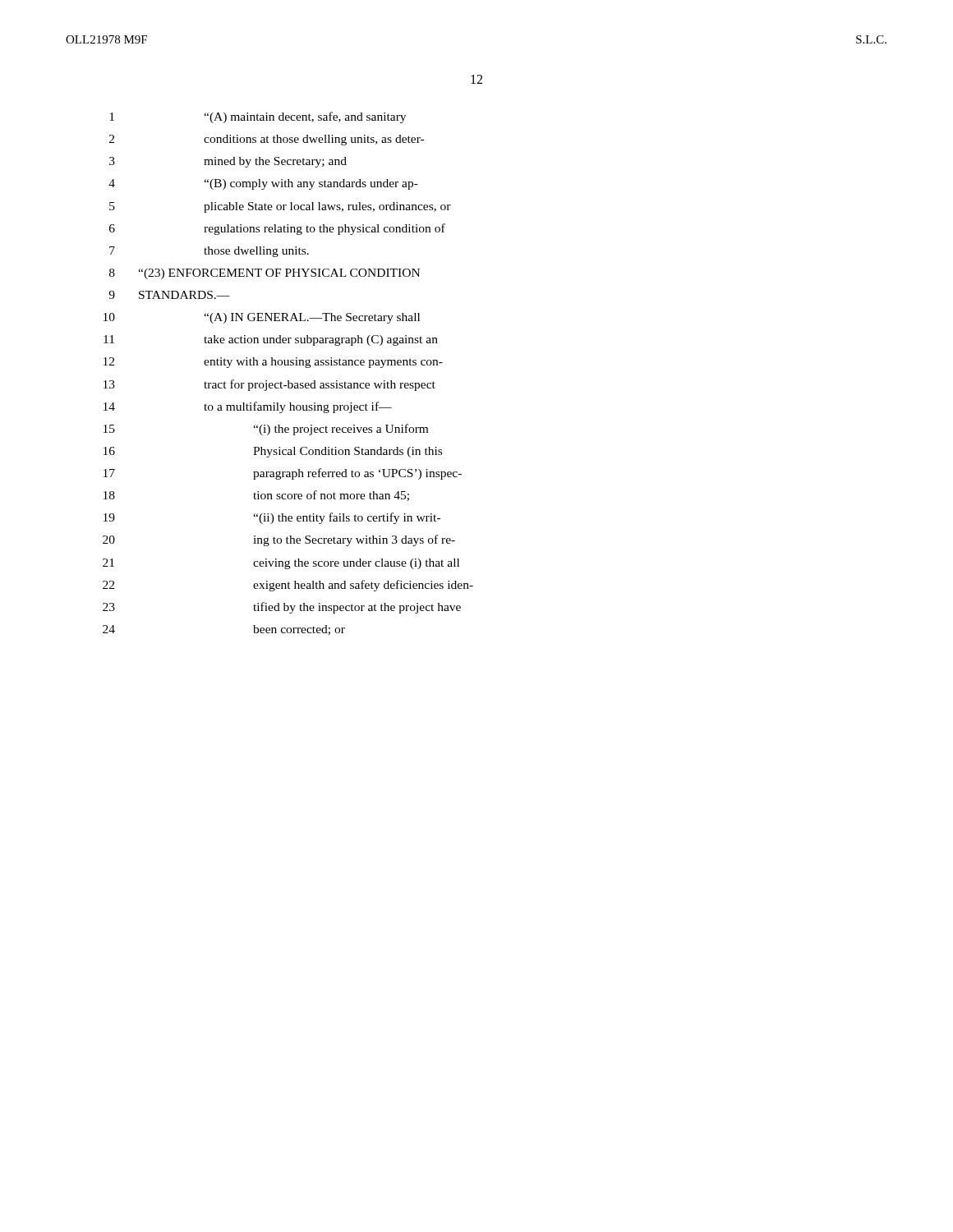Point to the block beginning "19 “(ii) the entity"
The width and height of the screenshot is (953, 1232).
click(272, 518)
